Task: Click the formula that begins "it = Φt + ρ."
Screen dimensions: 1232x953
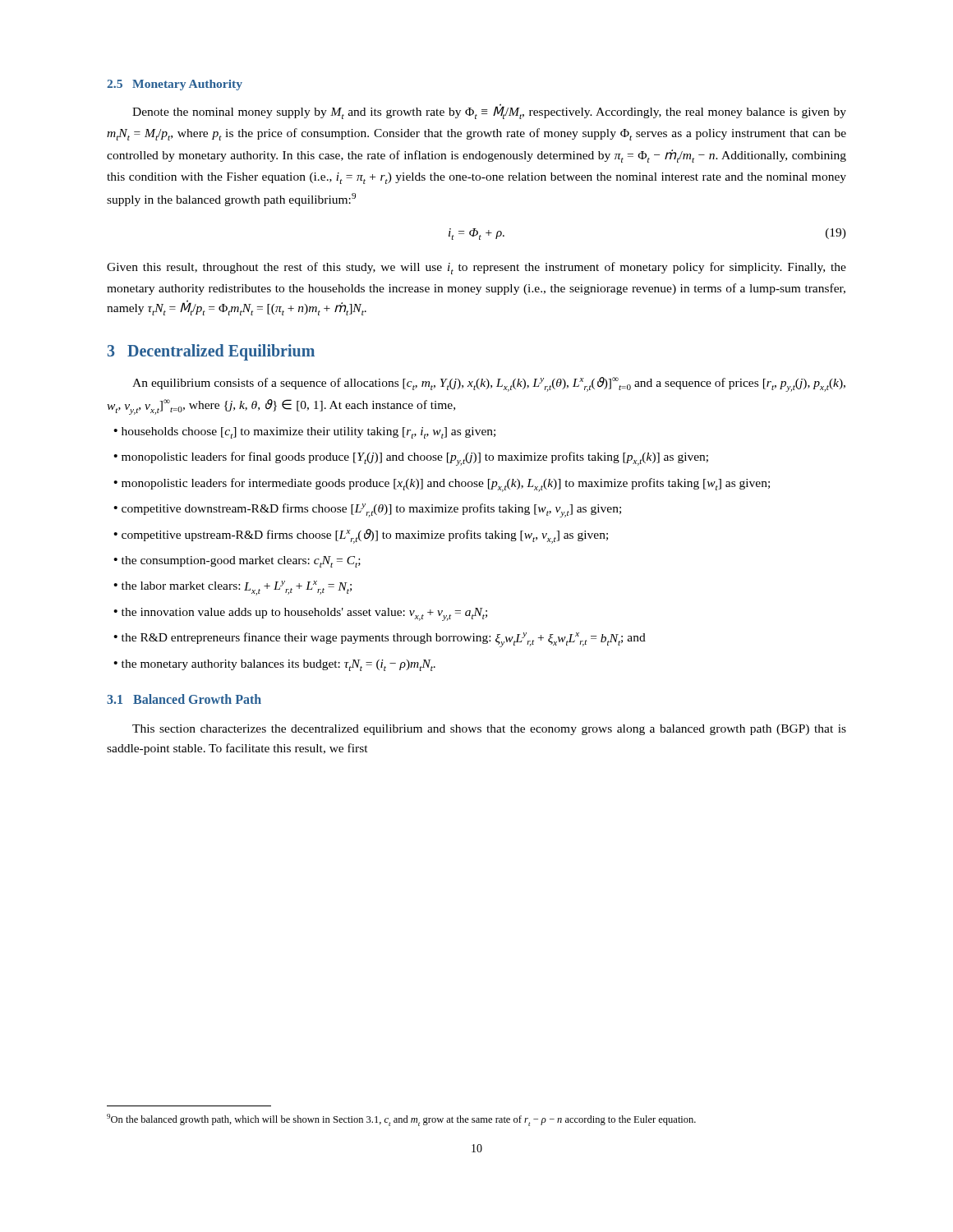Action: (x=474, y=234)
